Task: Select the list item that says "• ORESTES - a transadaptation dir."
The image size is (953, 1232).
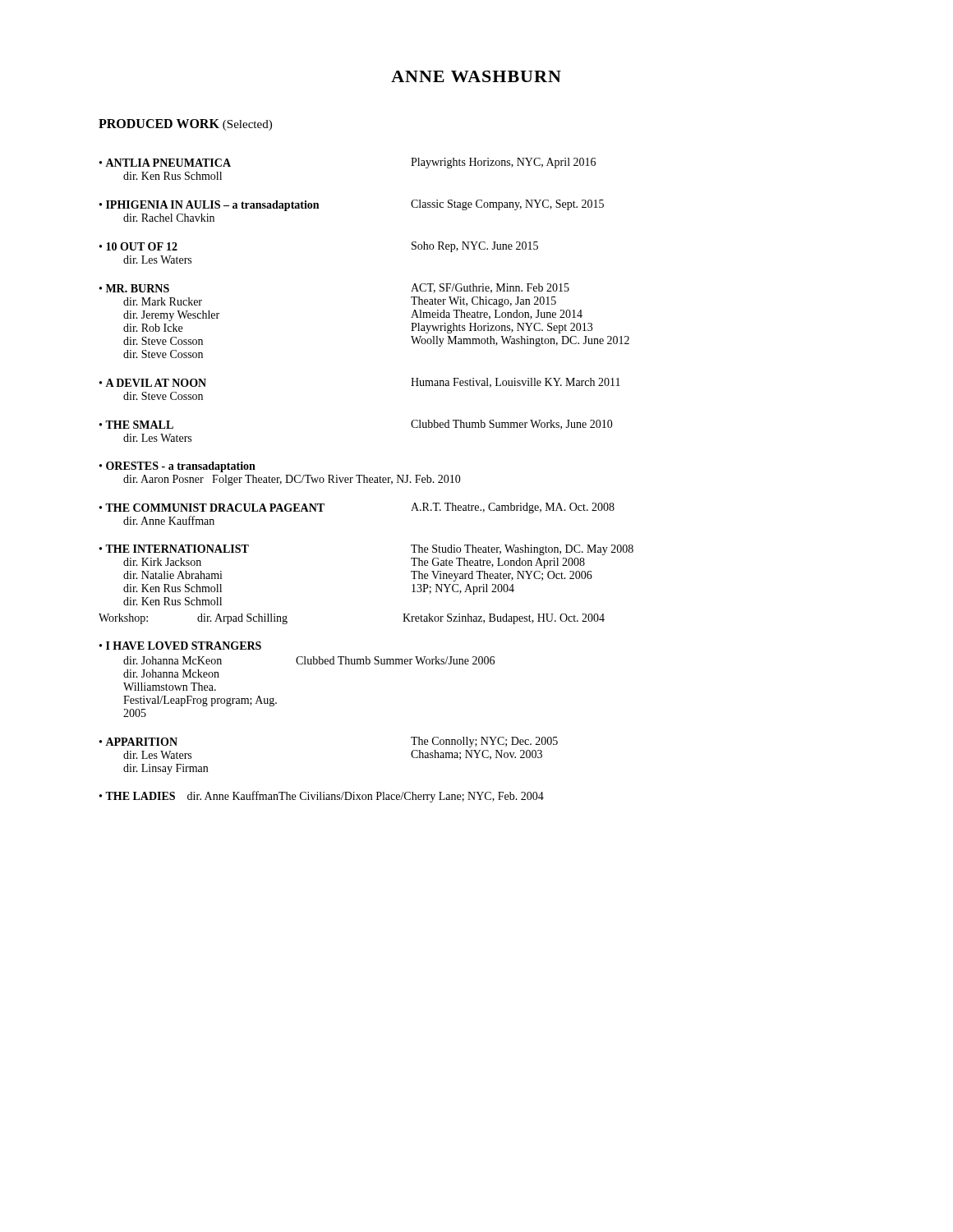Action: point(280,473)
